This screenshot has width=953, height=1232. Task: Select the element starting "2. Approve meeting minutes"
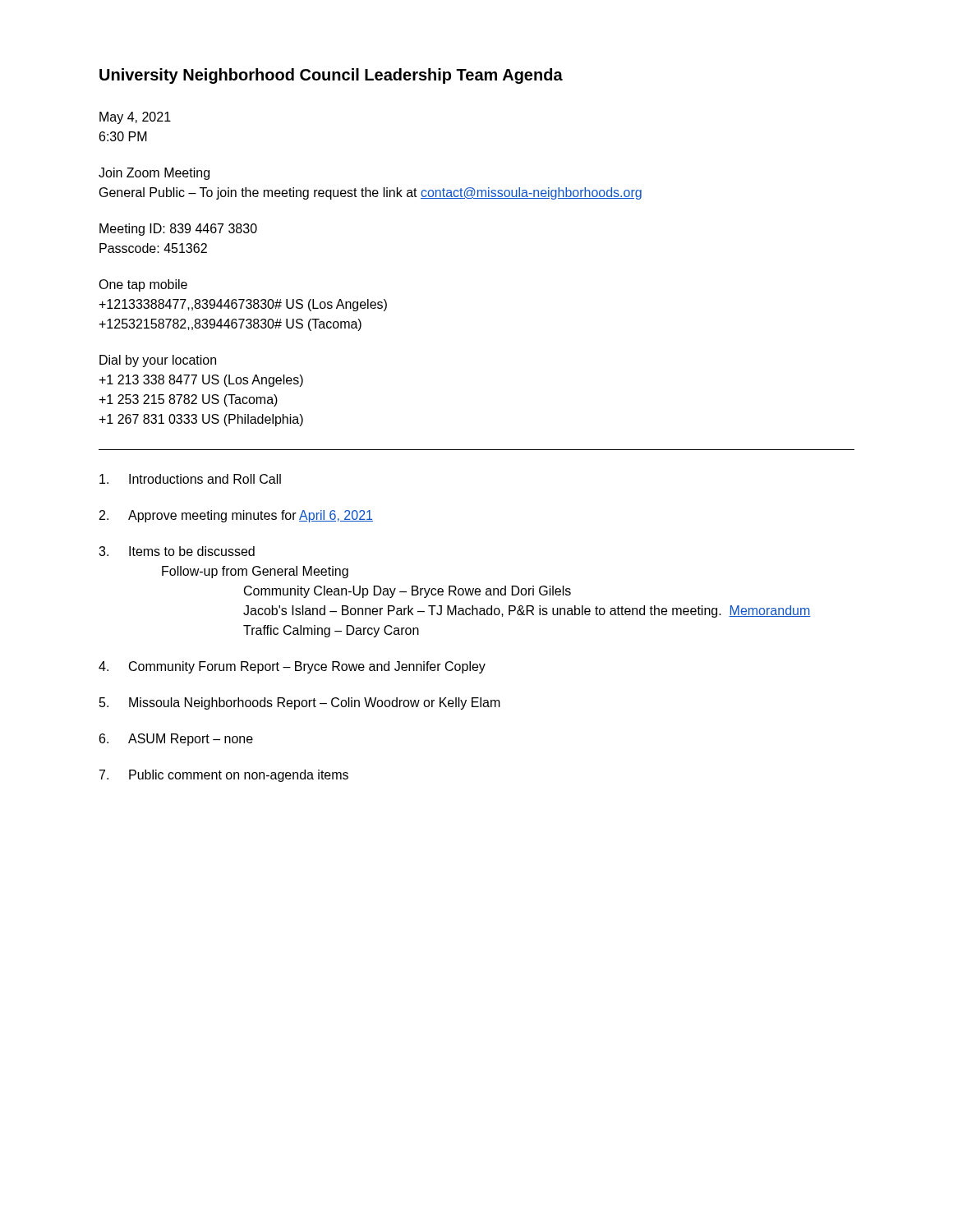pos(236,516)
